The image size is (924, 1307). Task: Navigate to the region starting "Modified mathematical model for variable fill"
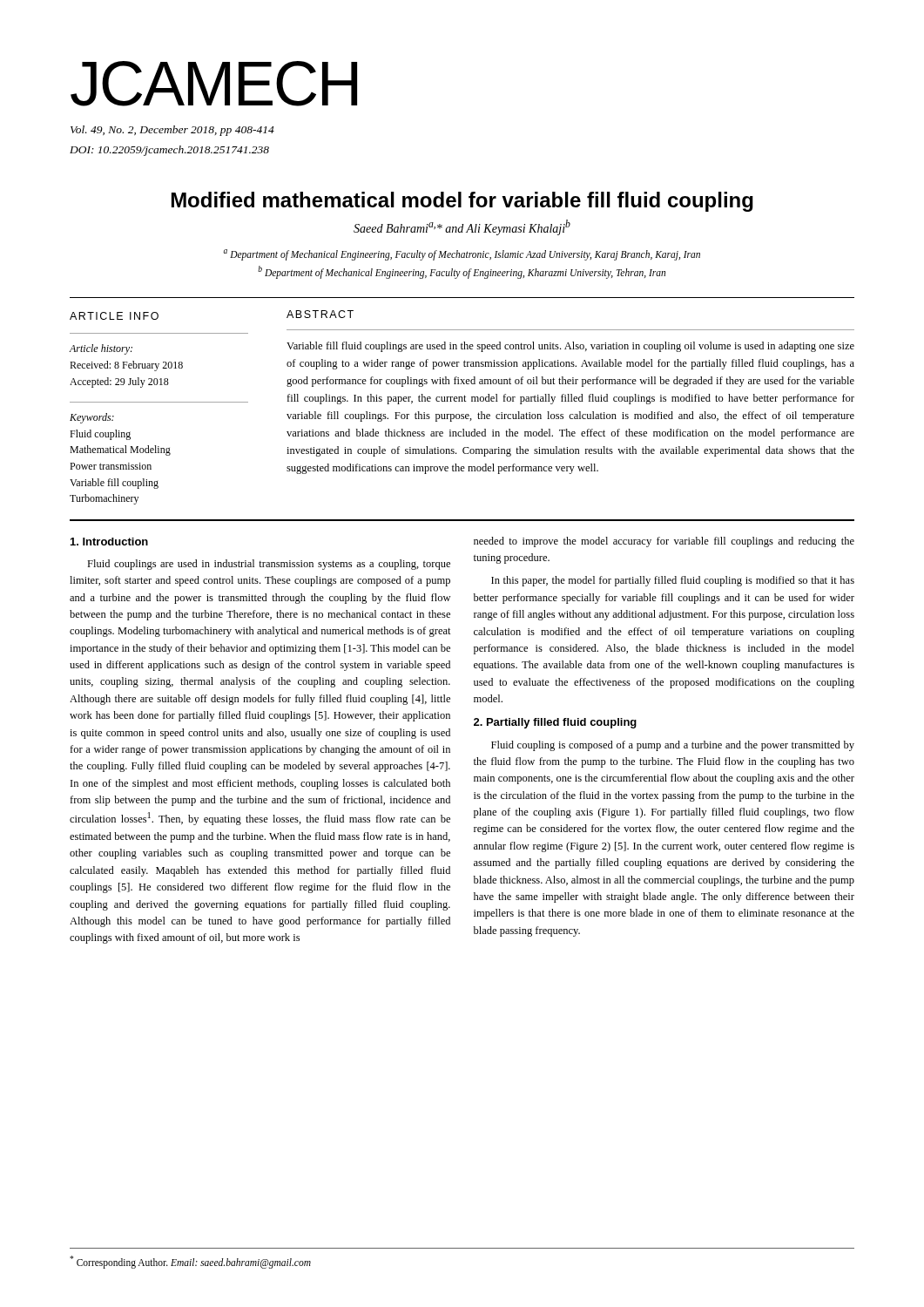(462, 200)
